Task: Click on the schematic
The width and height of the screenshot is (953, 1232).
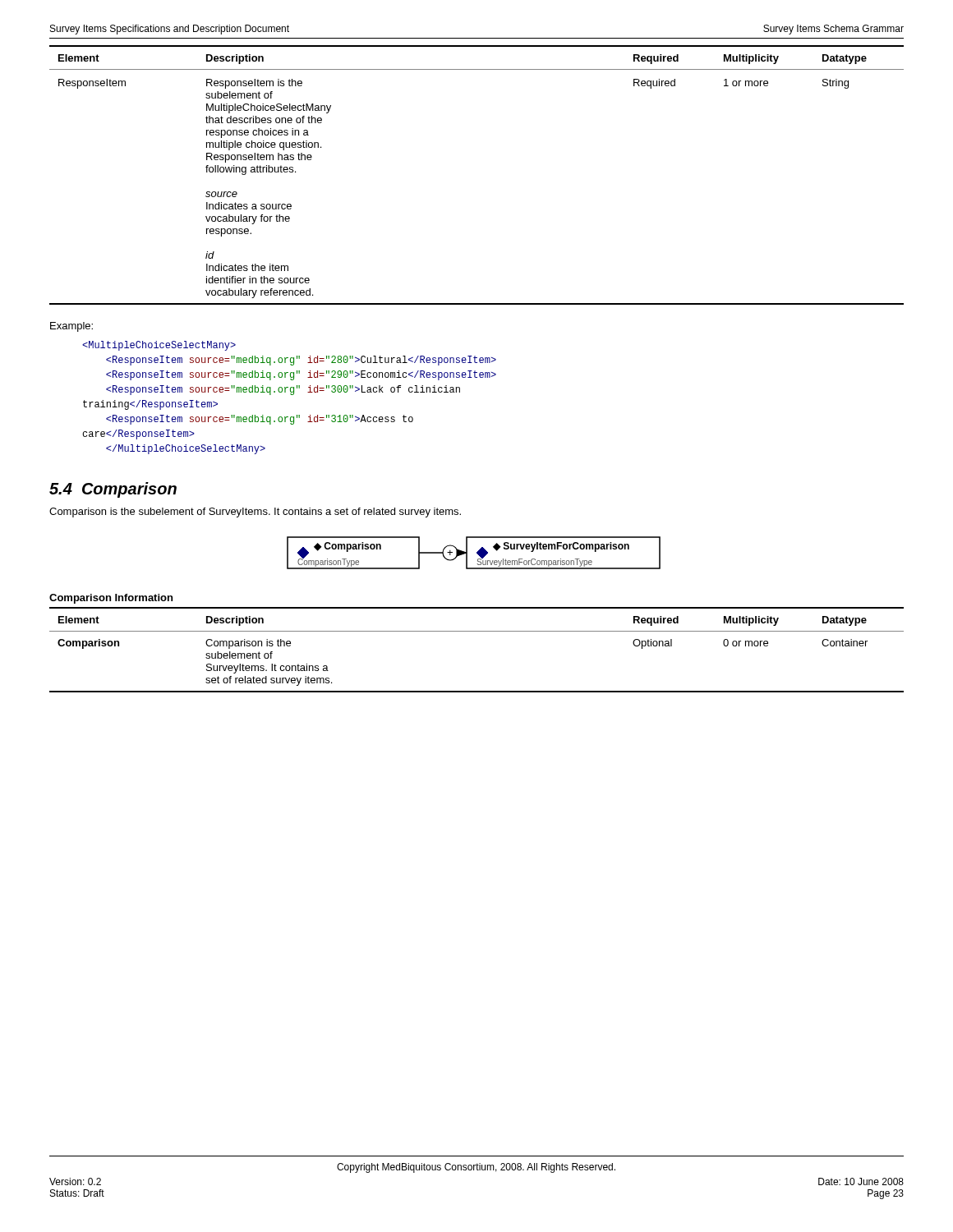Action: pos(476,554)
